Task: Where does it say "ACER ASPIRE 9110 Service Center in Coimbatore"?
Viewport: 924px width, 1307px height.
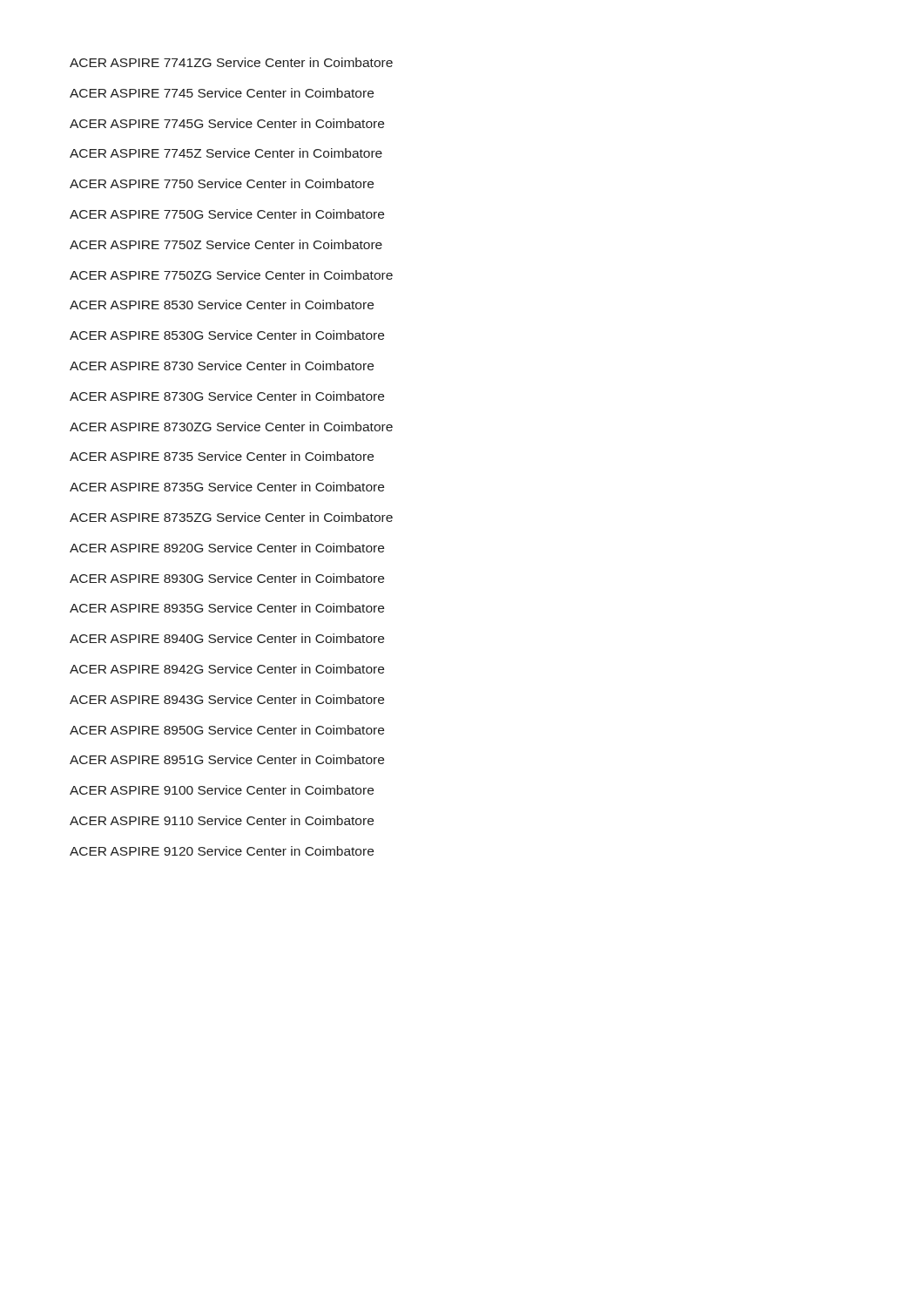Action: pos(222,820)
